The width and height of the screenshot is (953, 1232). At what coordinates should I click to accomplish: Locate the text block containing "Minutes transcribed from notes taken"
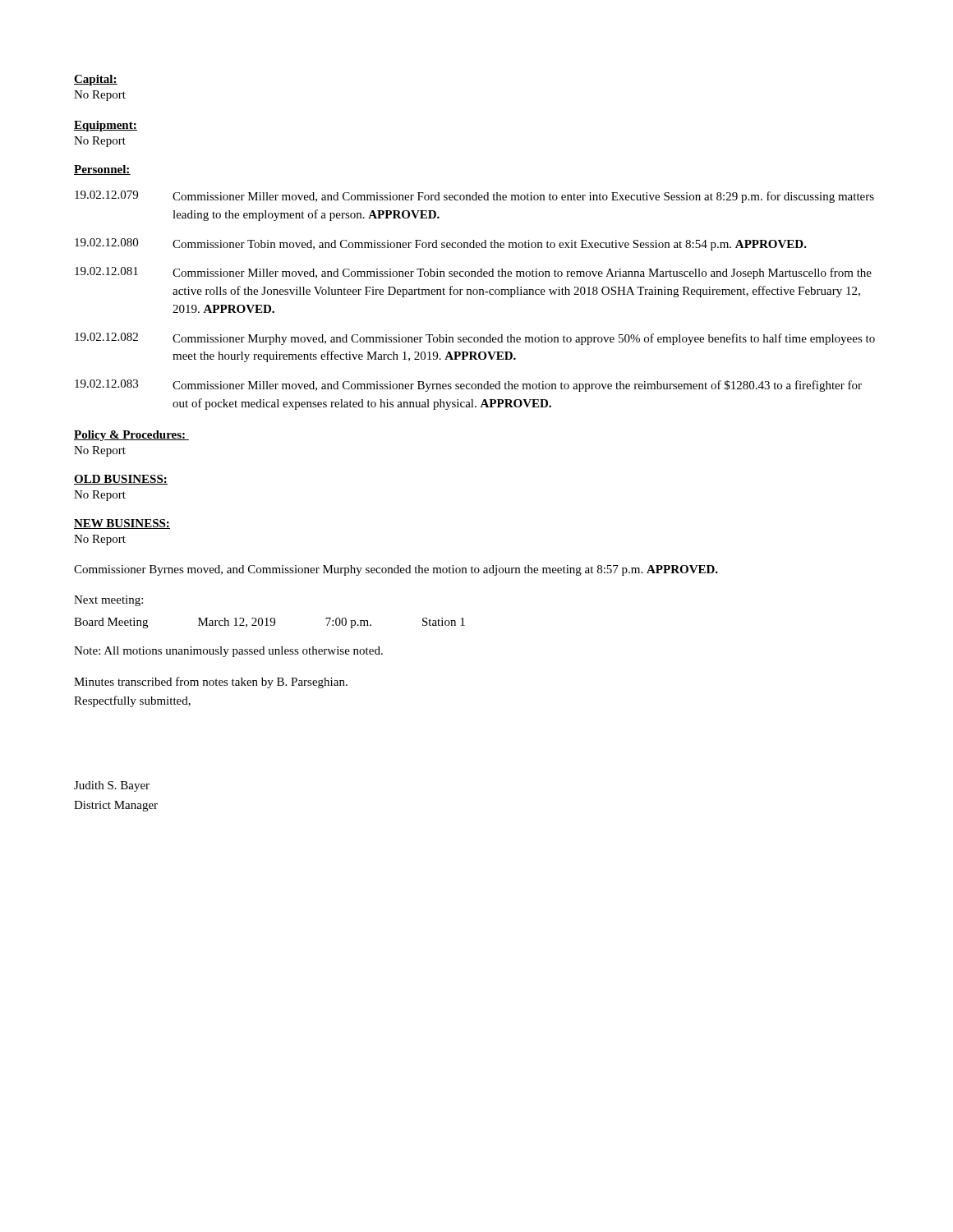[x=211, y=691]
